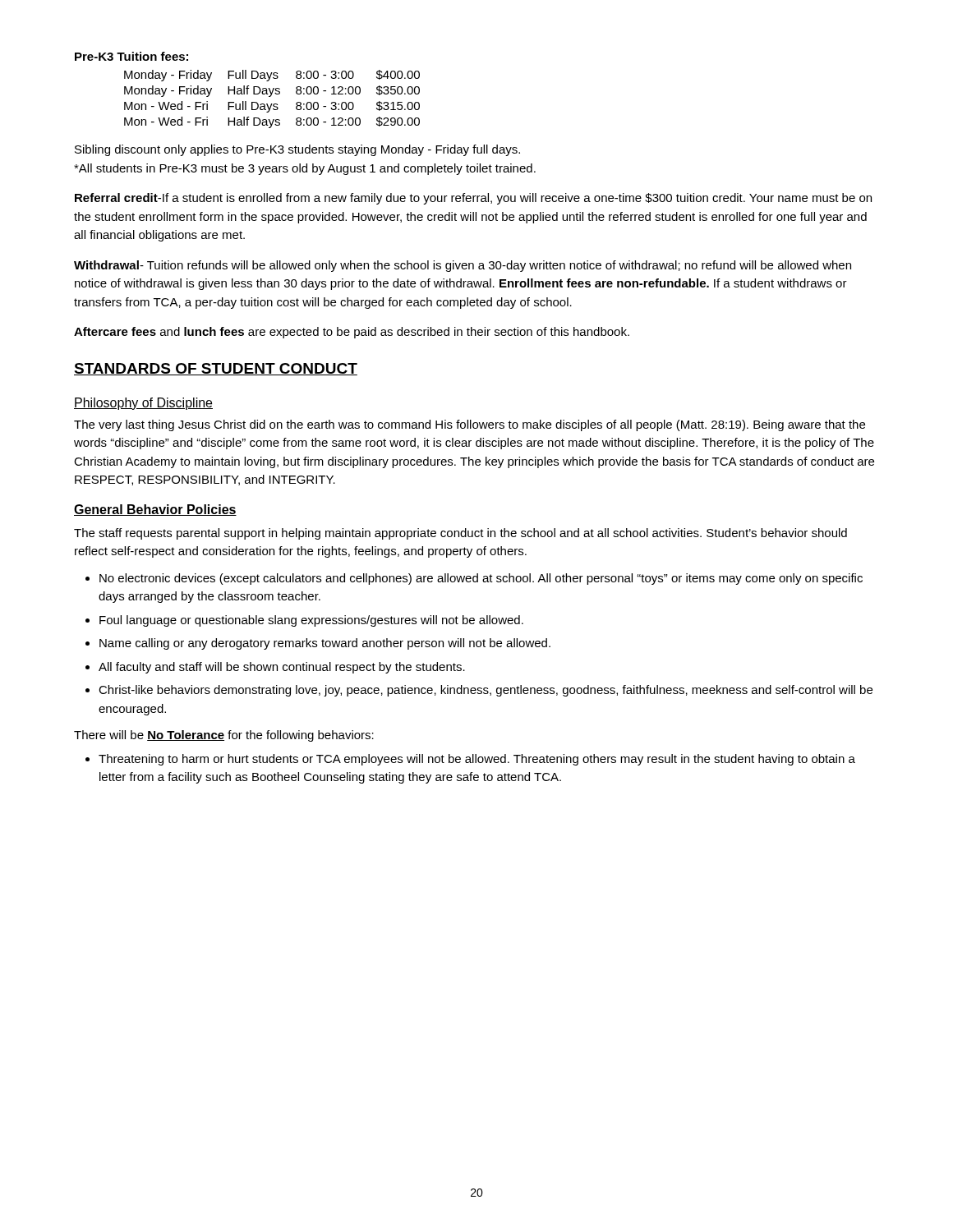Locate the text starting "Threatening to harm"
Viewport: 953px width, 1232px height.
(x=477, y=767)
